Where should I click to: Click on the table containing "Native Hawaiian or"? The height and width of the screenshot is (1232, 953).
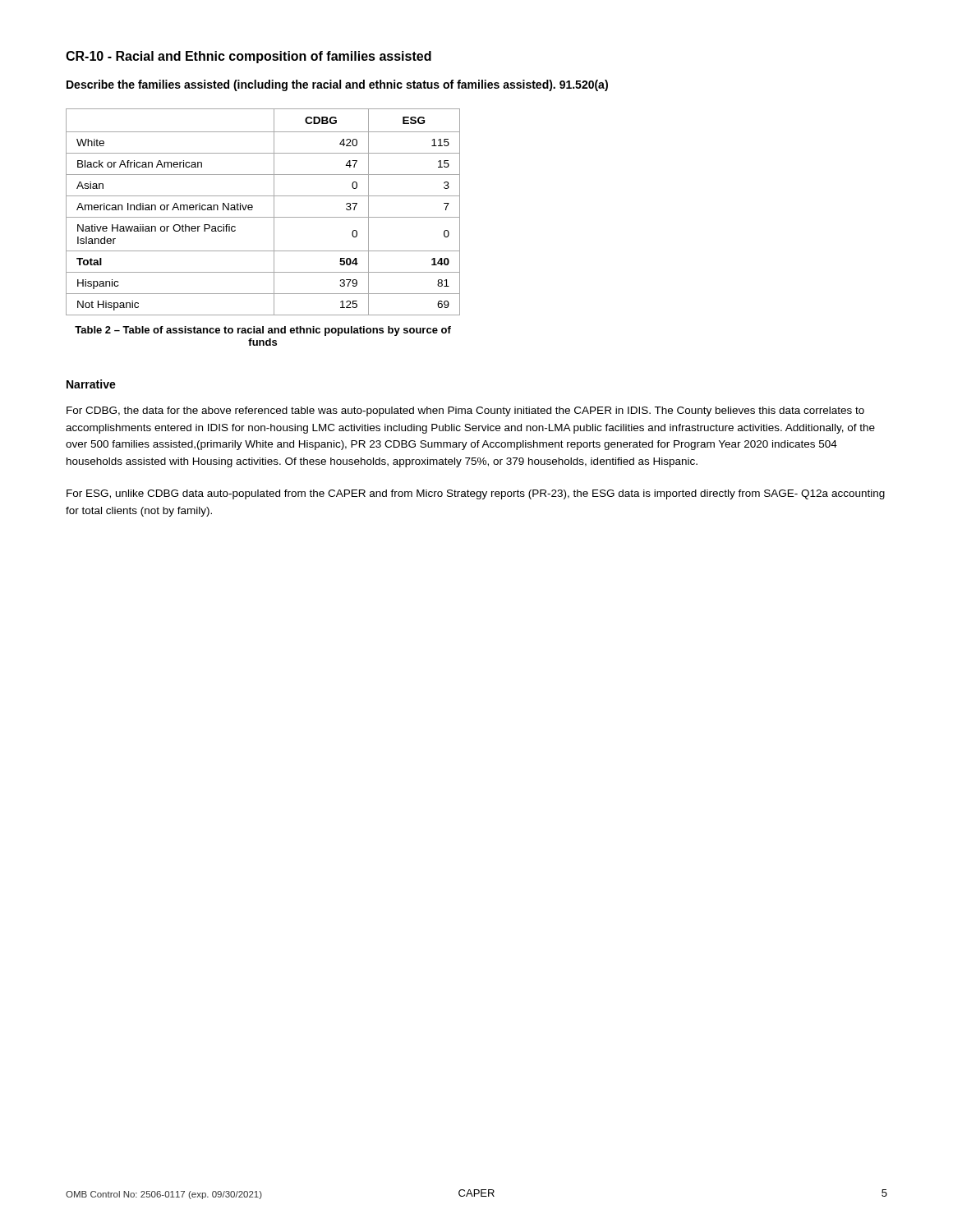point(476,212)
